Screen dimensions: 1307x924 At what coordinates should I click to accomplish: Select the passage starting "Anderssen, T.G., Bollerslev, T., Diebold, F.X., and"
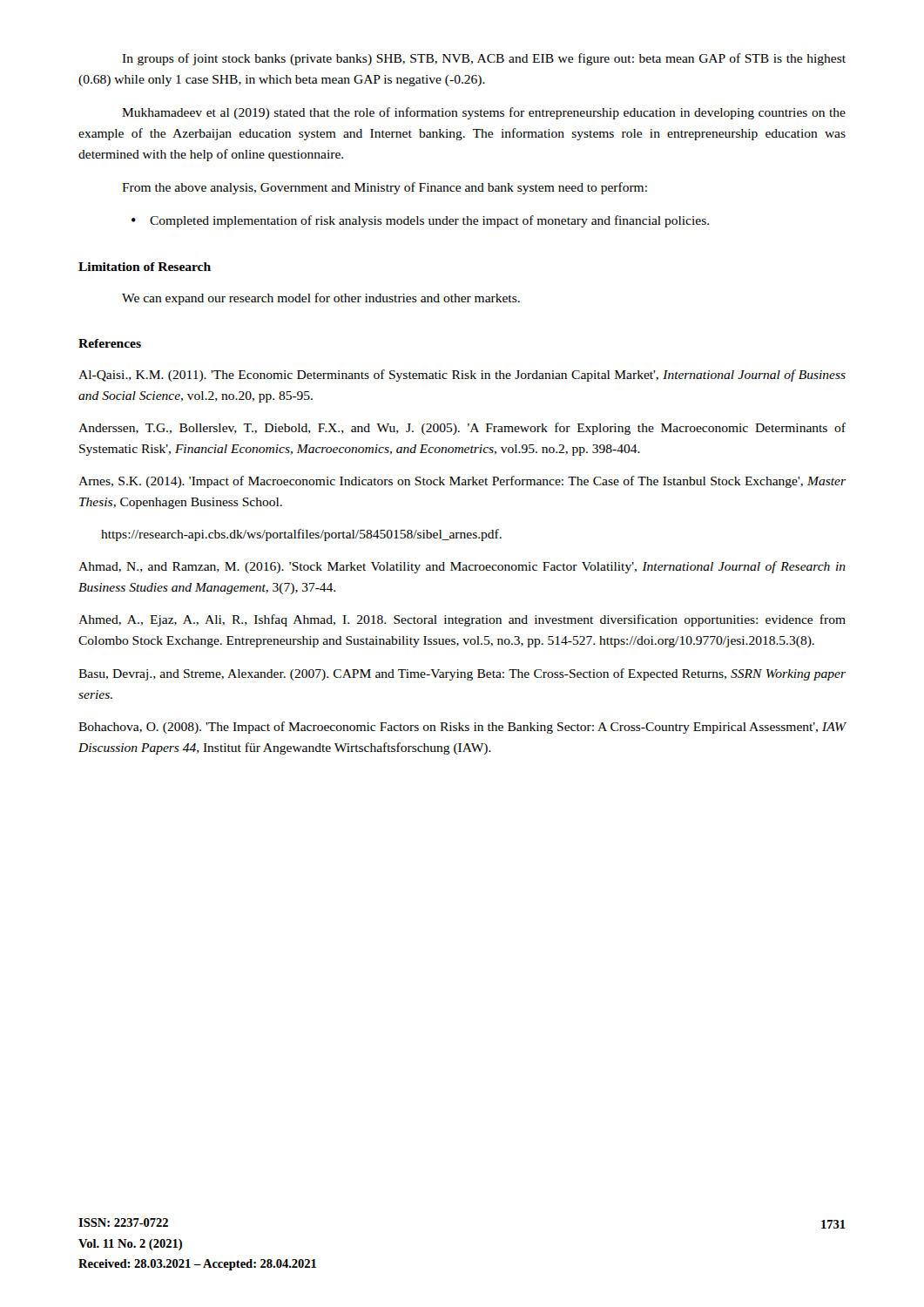tap(462, 439)
